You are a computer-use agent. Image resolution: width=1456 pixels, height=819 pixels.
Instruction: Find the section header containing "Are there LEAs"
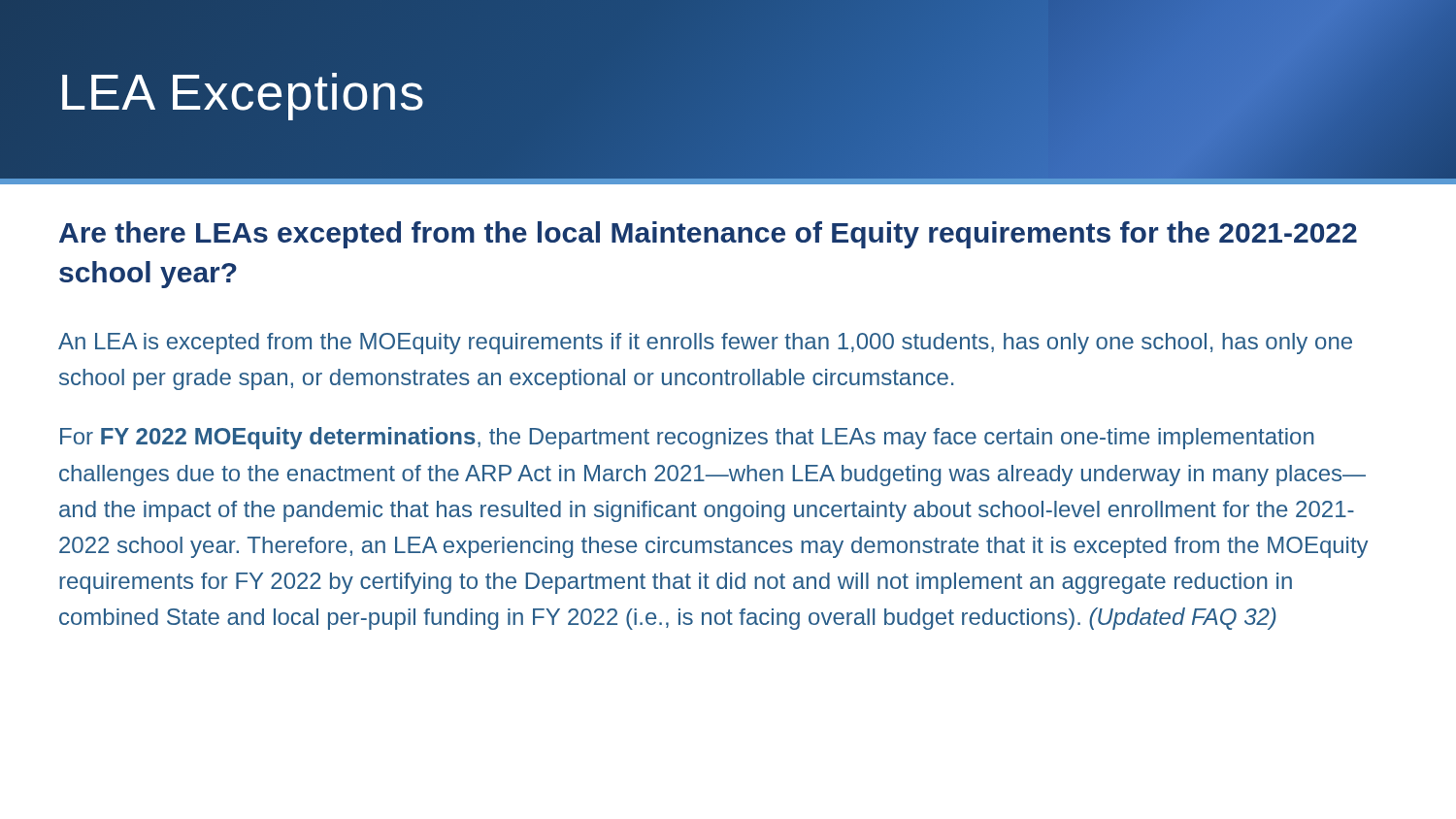(708, 252)
